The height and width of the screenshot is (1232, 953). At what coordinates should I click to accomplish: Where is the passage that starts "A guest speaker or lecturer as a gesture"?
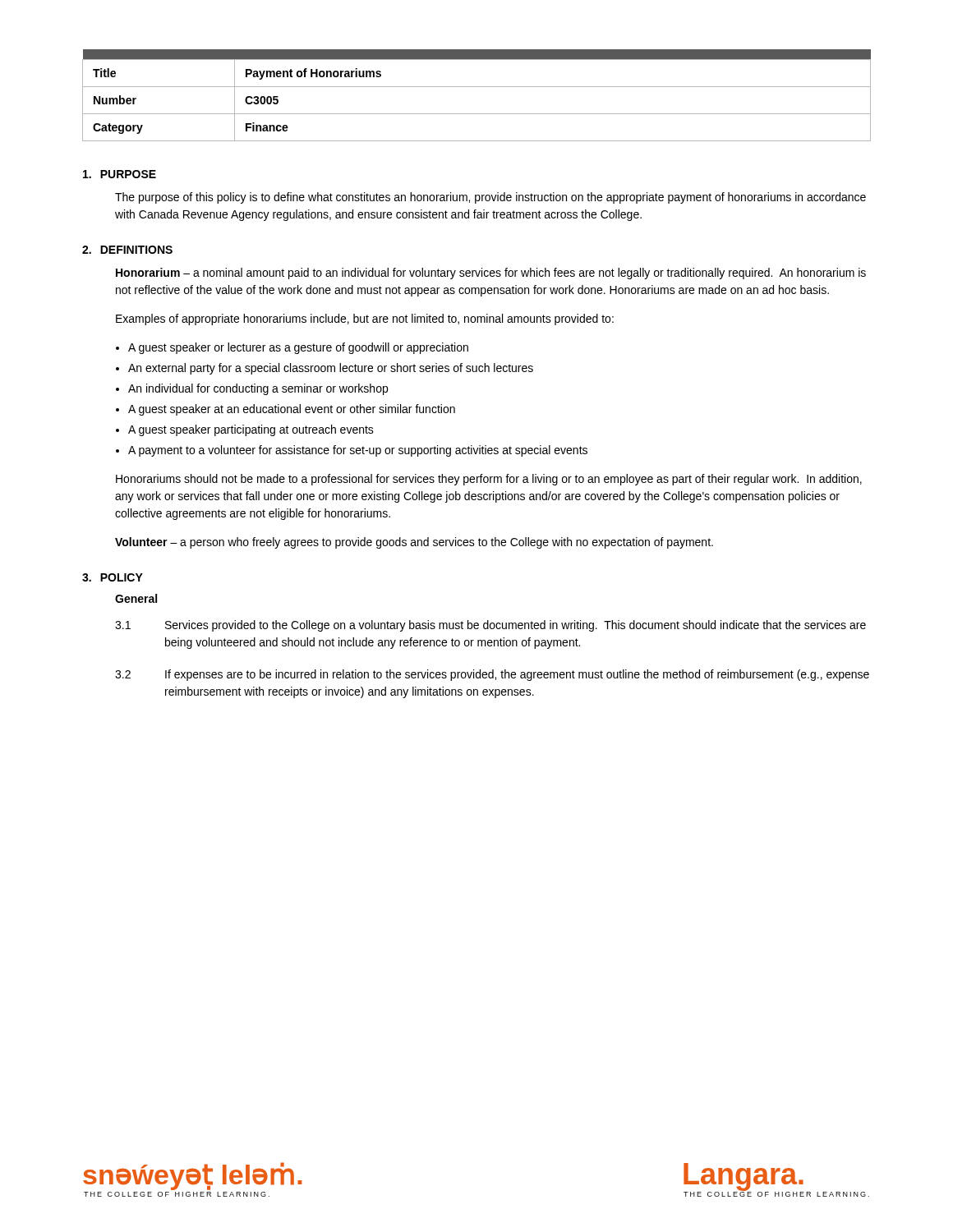pyautogui.click(x=299, y=347)
